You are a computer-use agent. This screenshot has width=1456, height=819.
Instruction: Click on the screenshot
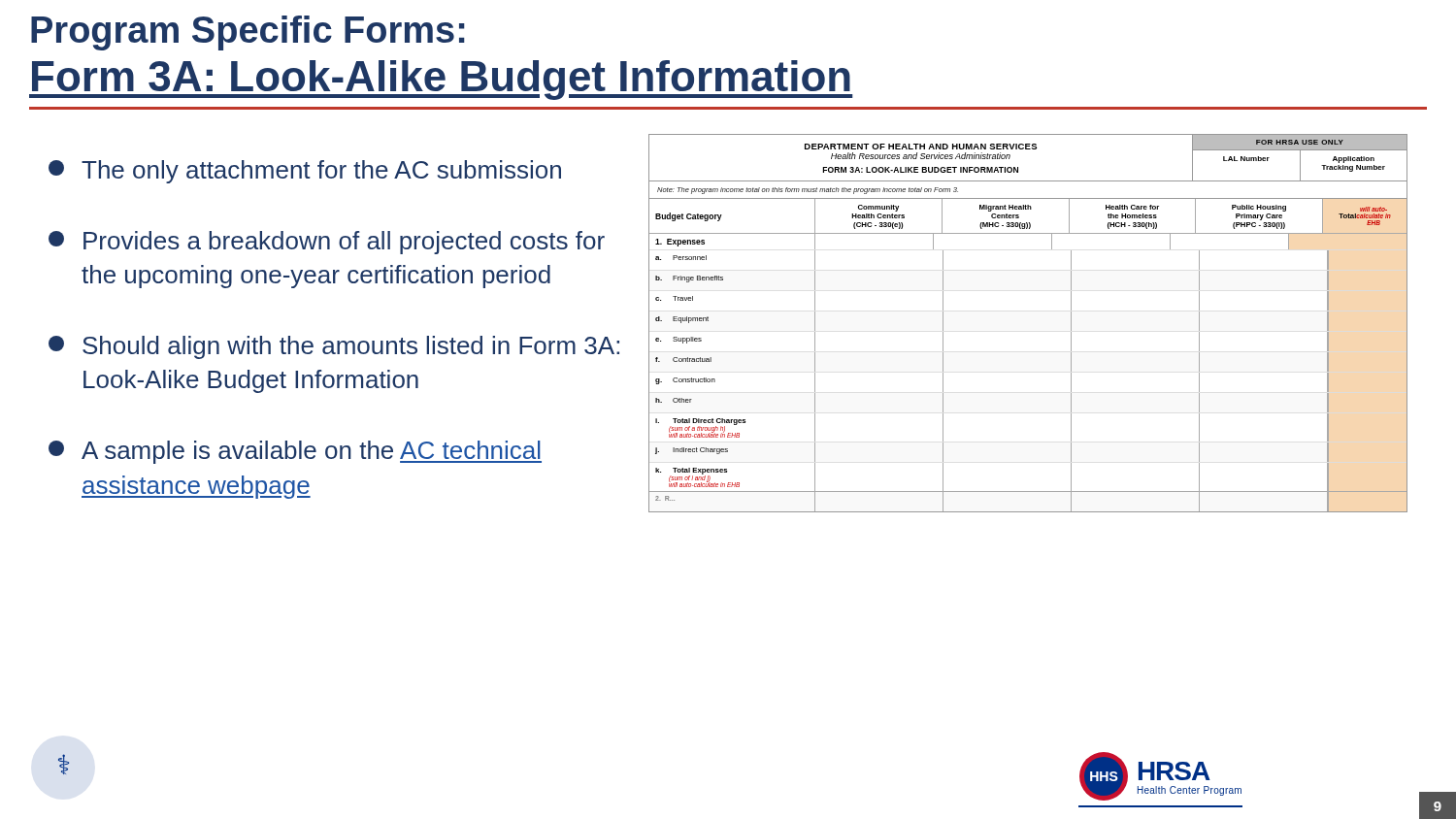click(1037, 323)
